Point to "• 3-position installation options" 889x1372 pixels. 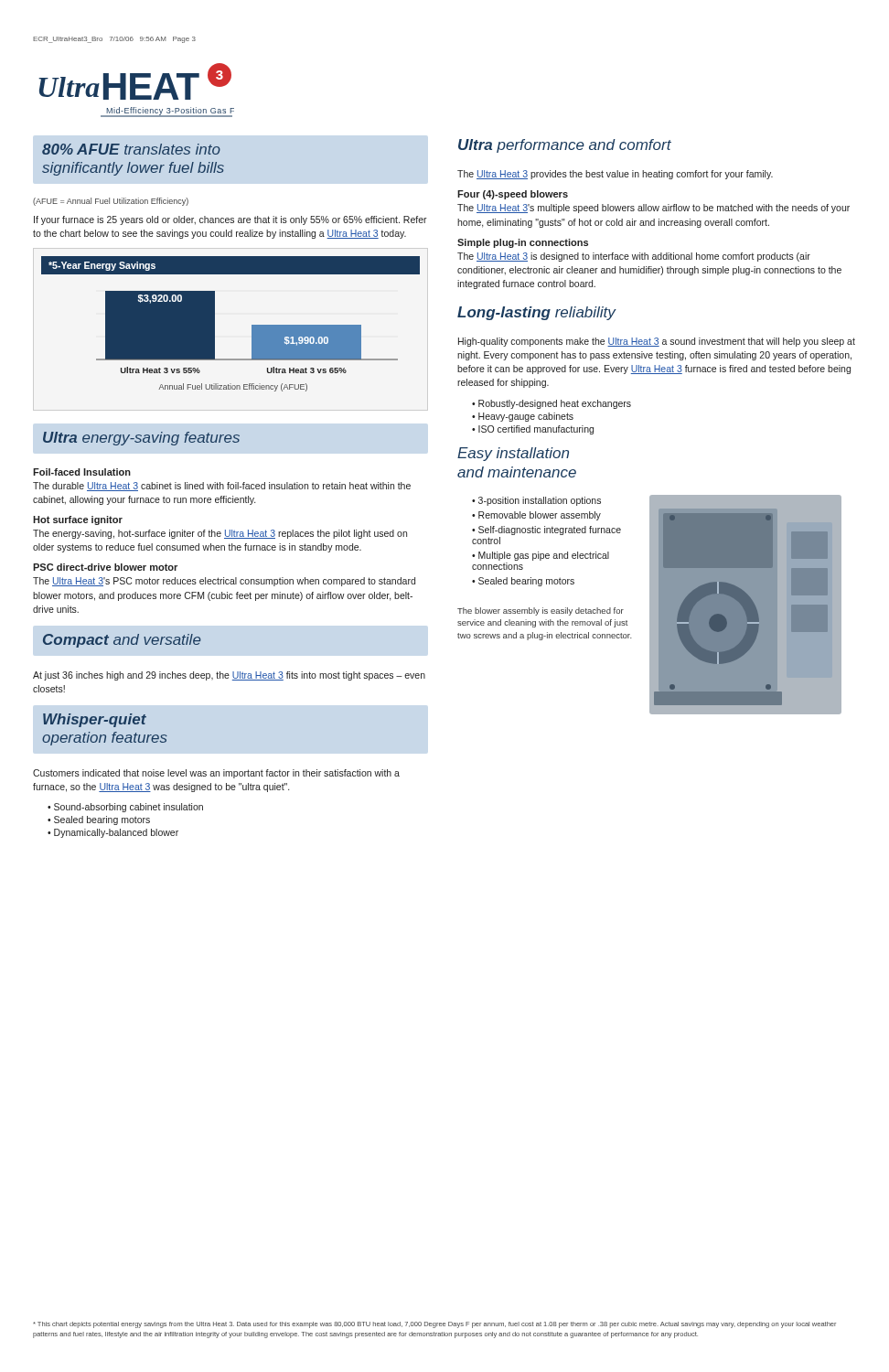537,501
